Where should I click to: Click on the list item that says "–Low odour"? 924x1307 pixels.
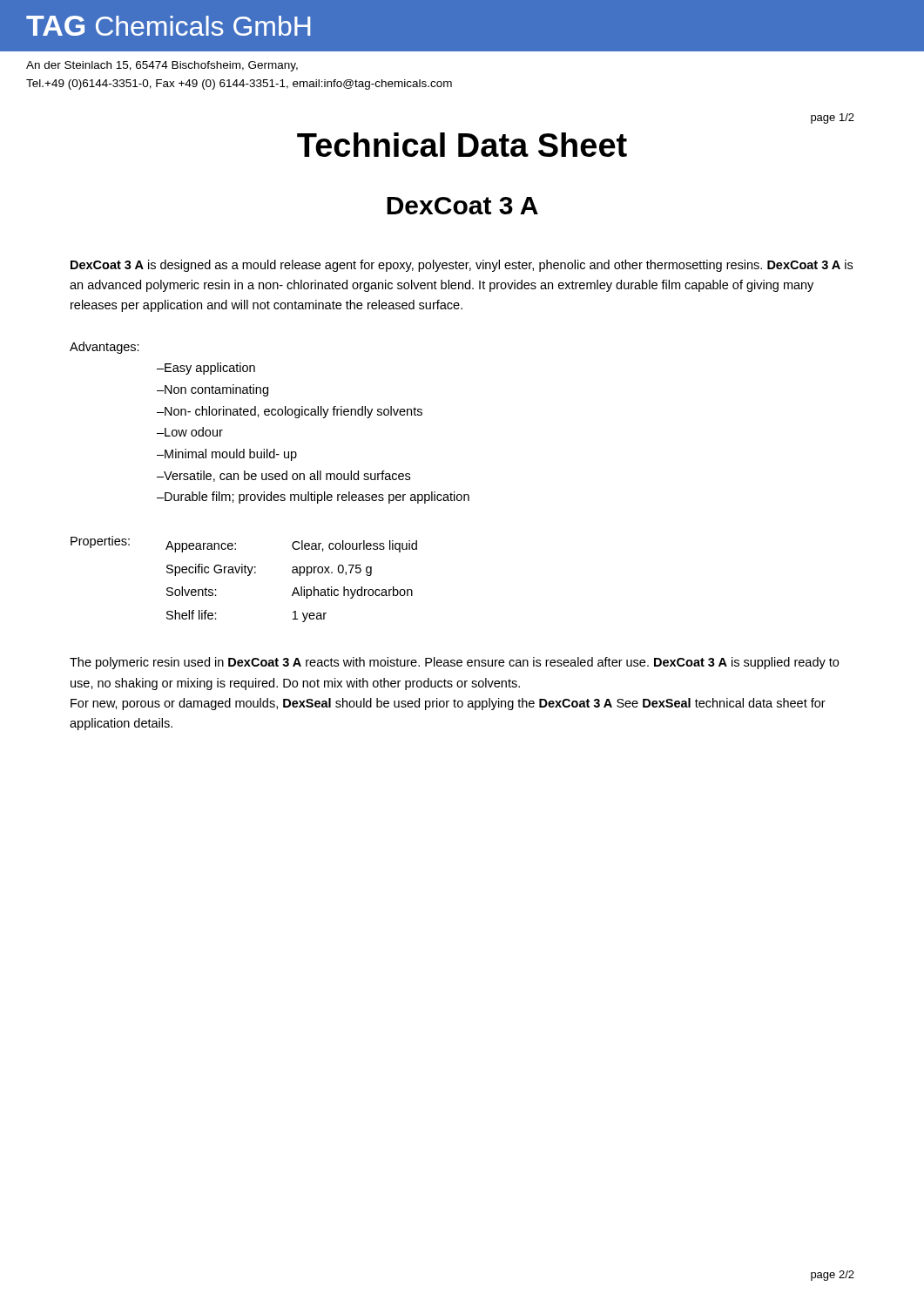(x=194, y=432)
